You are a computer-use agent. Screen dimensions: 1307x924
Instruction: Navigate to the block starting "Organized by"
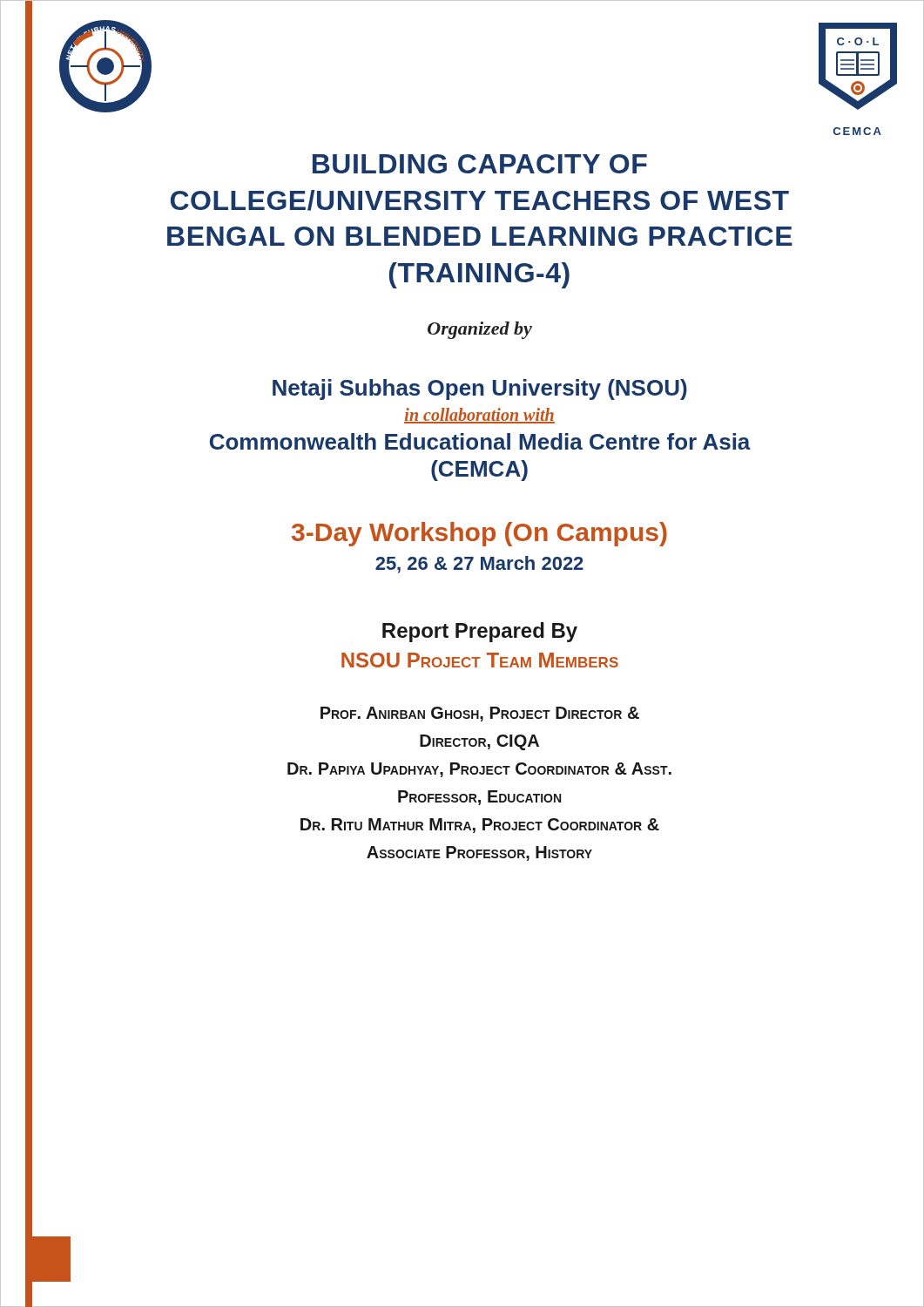coord(479,328)
